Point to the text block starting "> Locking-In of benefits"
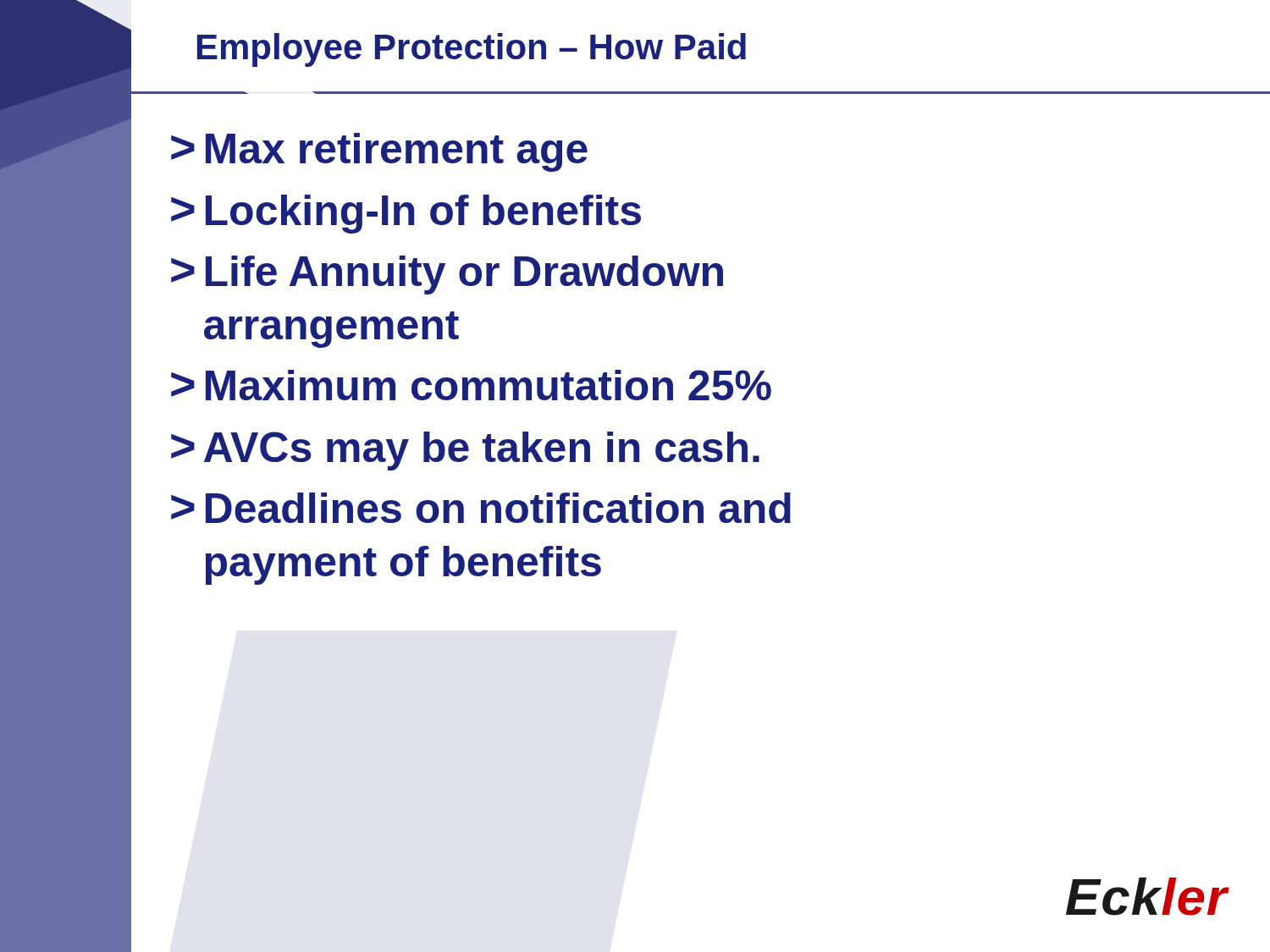Image resolution: width=1270 pixels, height=952 pixels. click(406, 214)
